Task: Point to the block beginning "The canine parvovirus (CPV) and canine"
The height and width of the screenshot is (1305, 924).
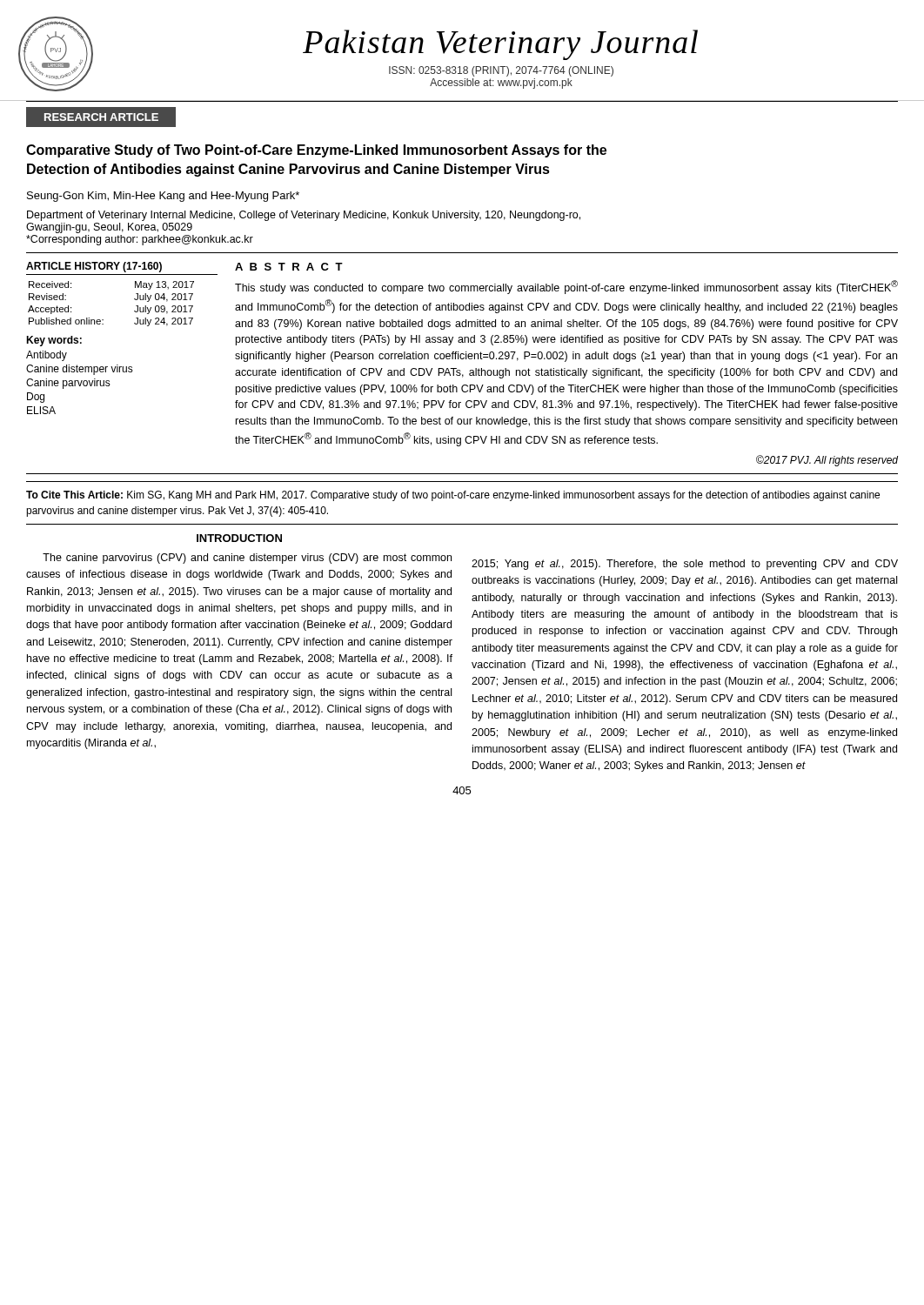Action: 239,650
